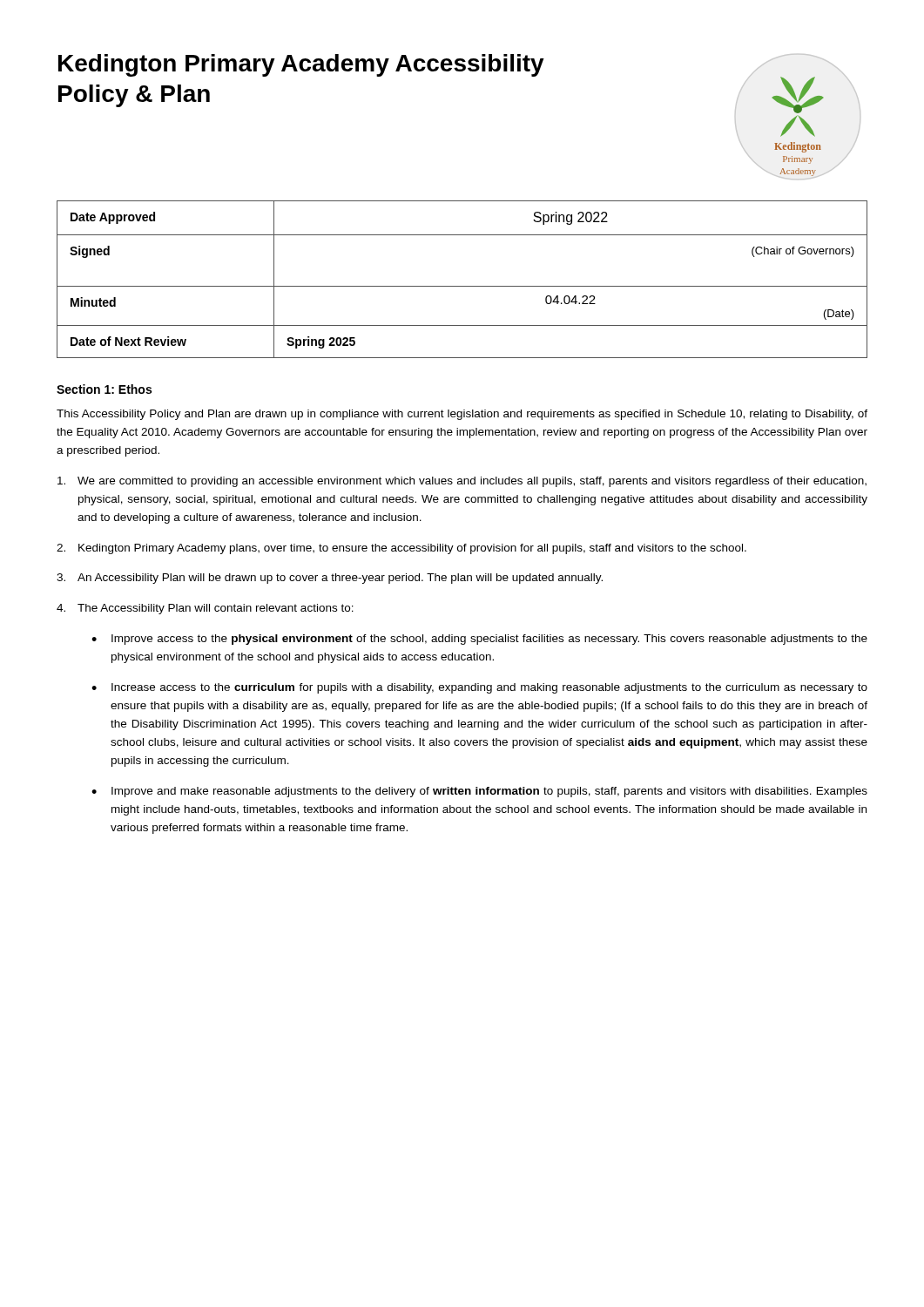Image resolution: width=924 pixels, height=1307 pixels.
Task: Find the list item with the text "• Increase access to the curriculum for"
Action: tap(479, 724)
